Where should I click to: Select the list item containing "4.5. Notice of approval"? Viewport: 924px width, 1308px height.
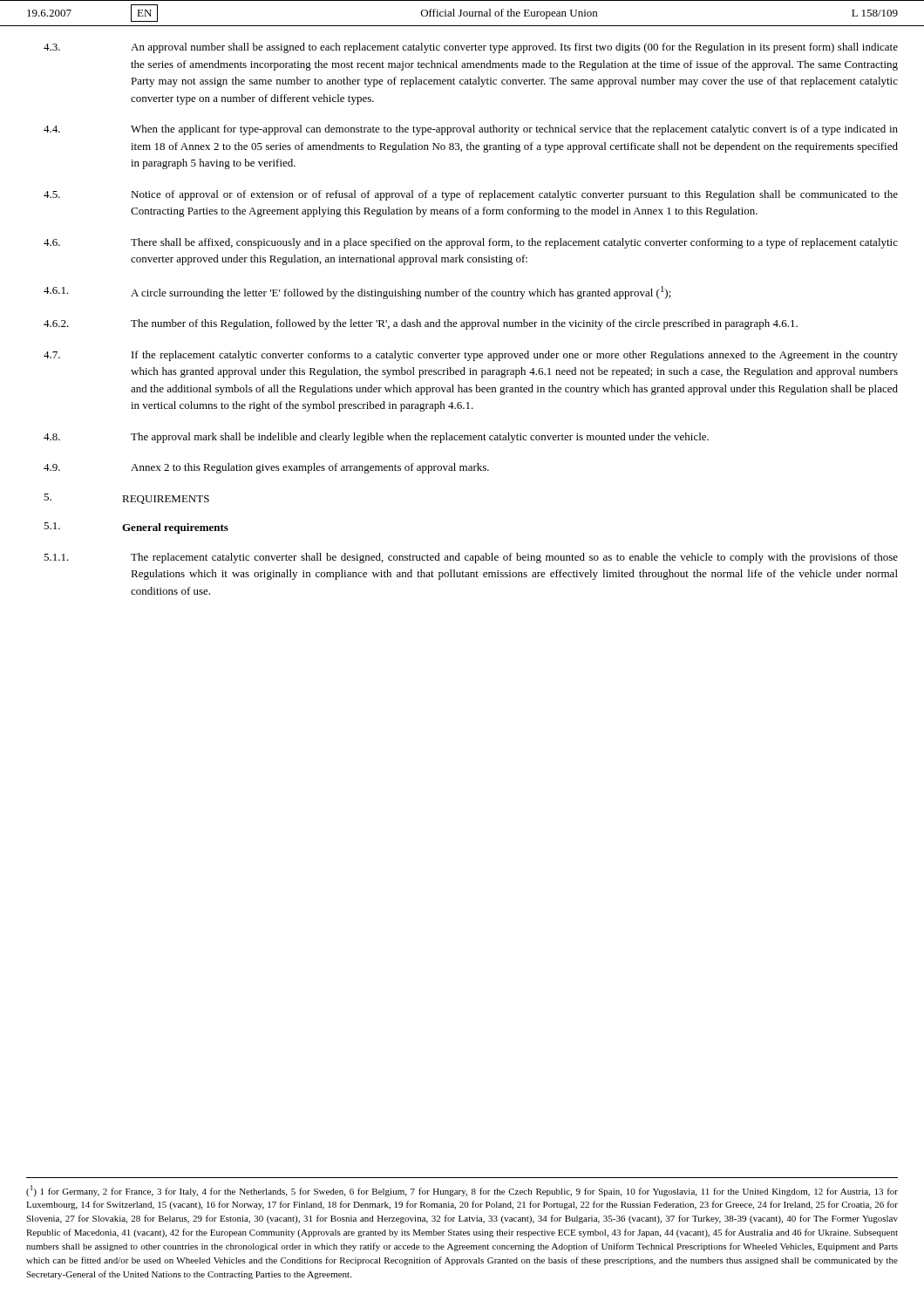462,202
